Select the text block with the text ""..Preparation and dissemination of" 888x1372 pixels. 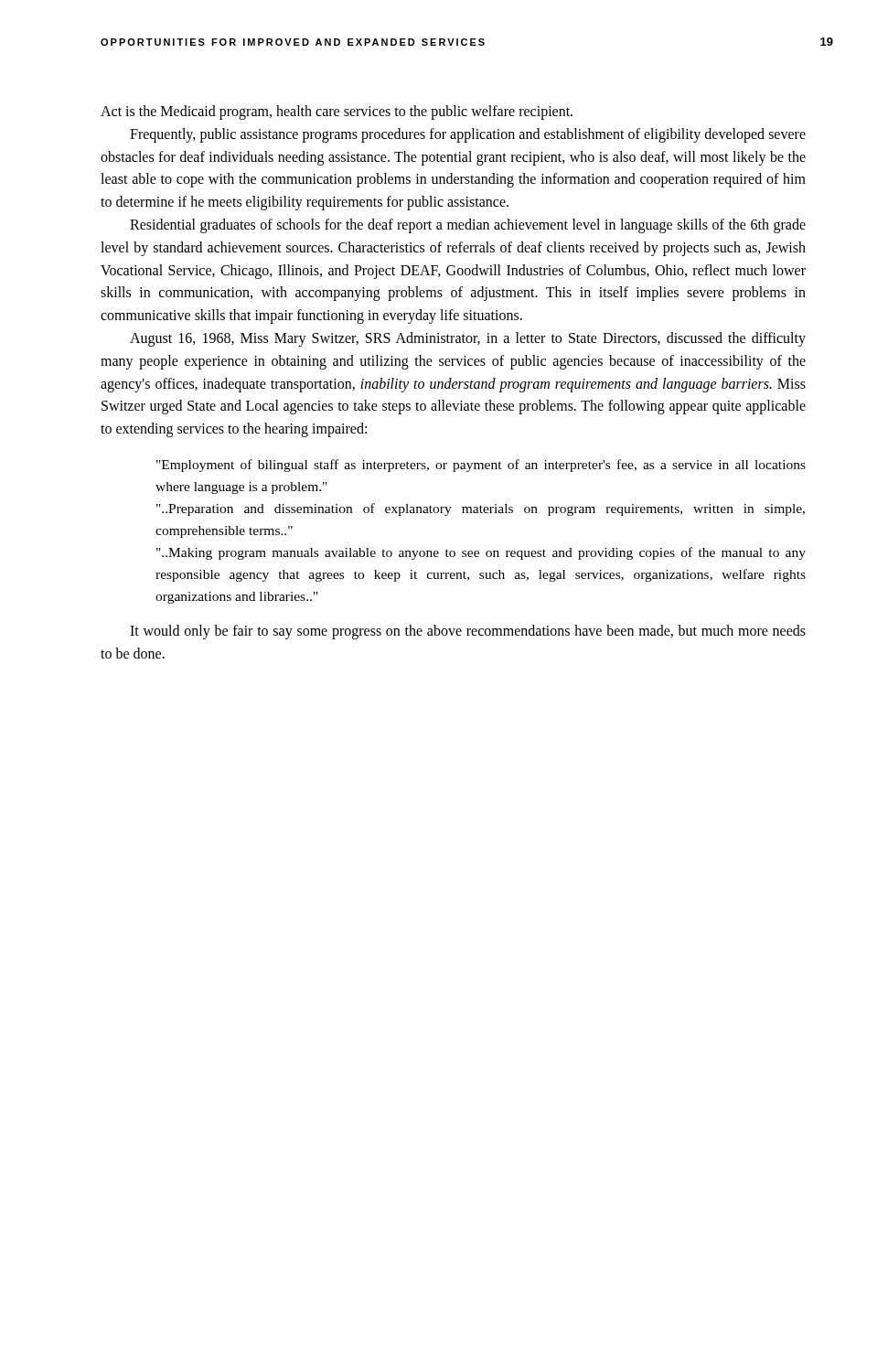coord(481,520)
